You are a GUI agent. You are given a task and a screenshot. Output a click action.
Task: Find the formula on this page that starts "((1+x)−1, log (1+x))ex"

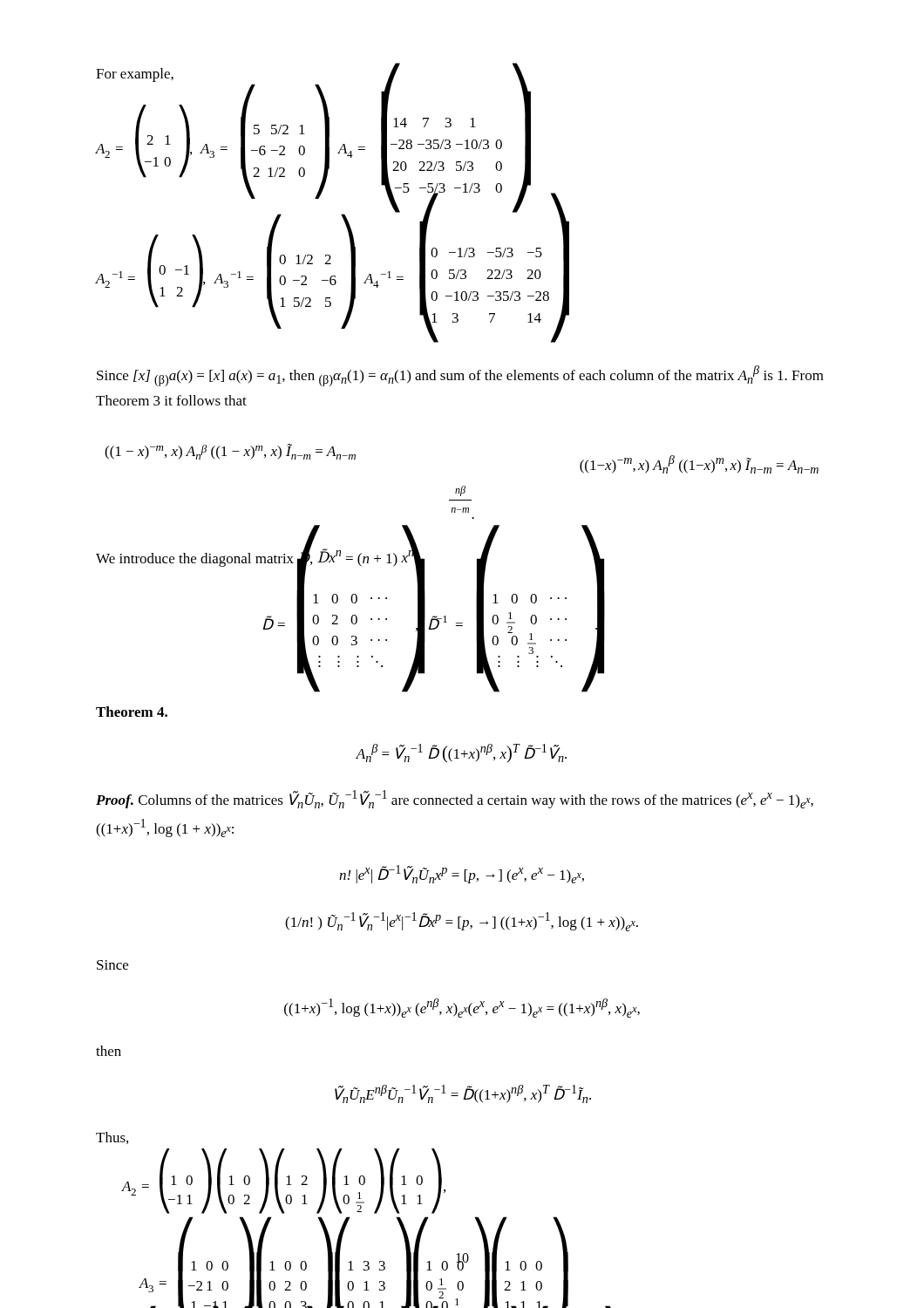(462, 1008)
